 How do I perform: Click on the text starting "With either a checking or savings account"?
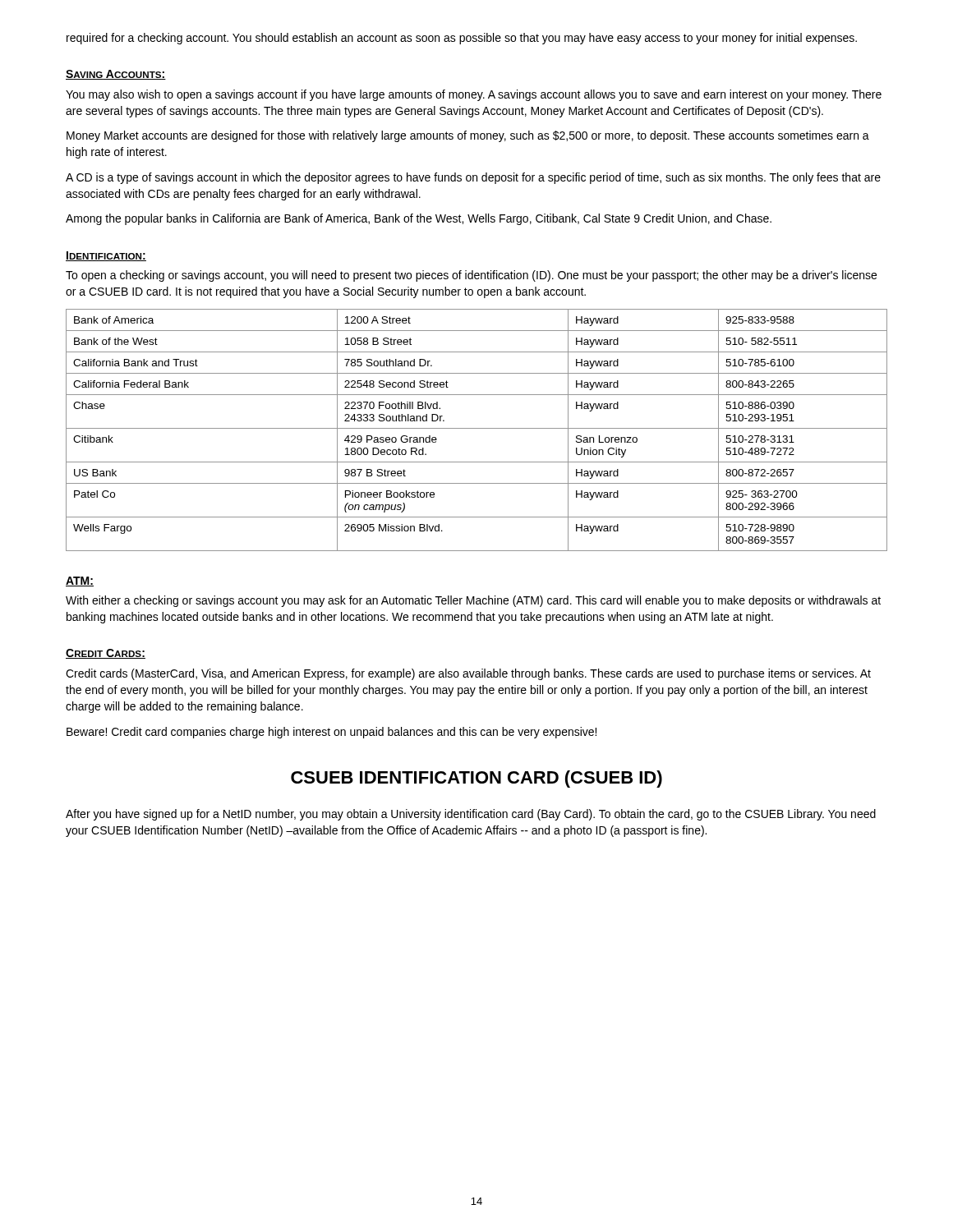pyautogui.click(x=476, y=609)
